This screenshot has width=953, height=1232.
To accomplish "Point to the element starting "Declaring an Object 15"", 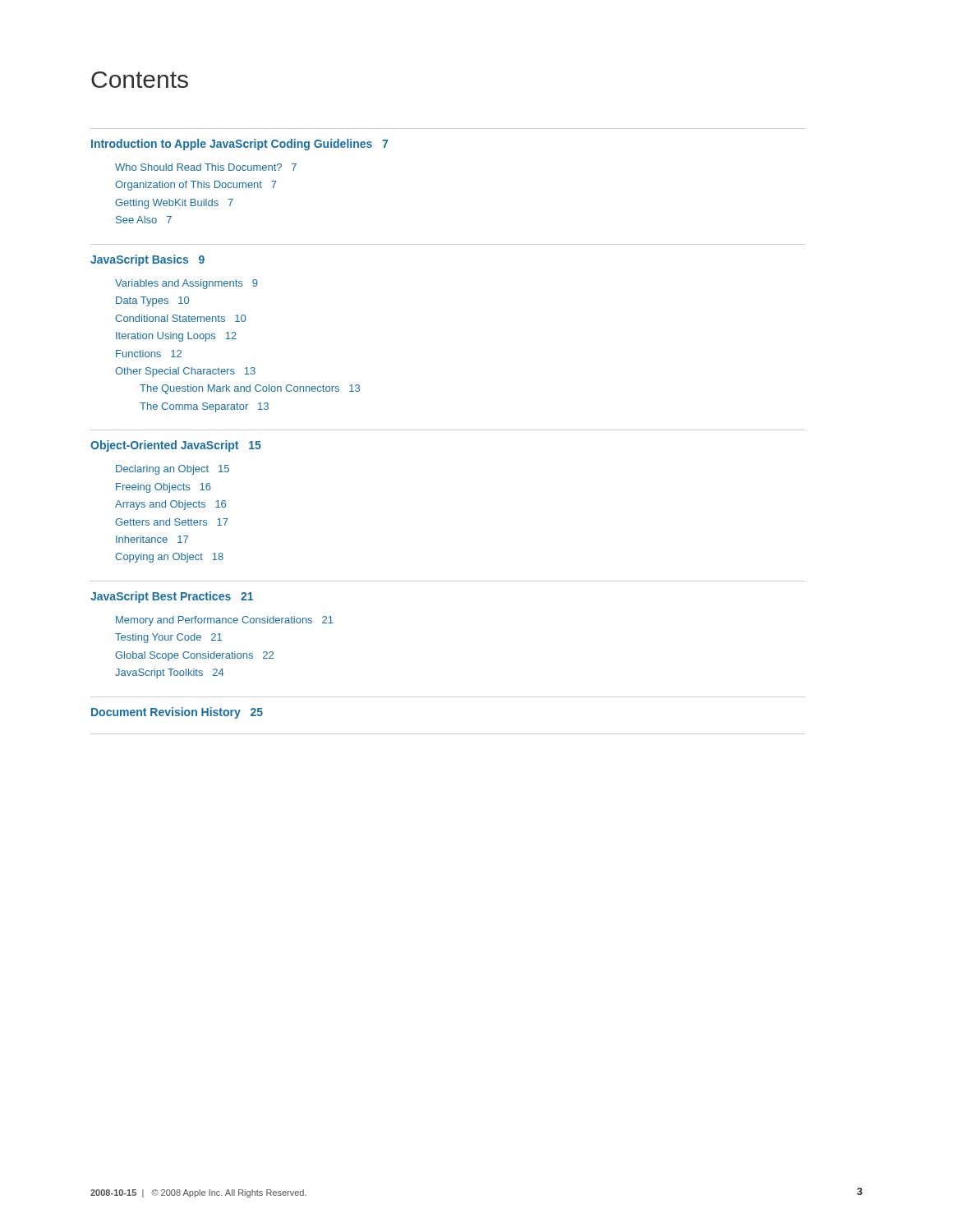I will pyautogui.click(x=172, y=469).
